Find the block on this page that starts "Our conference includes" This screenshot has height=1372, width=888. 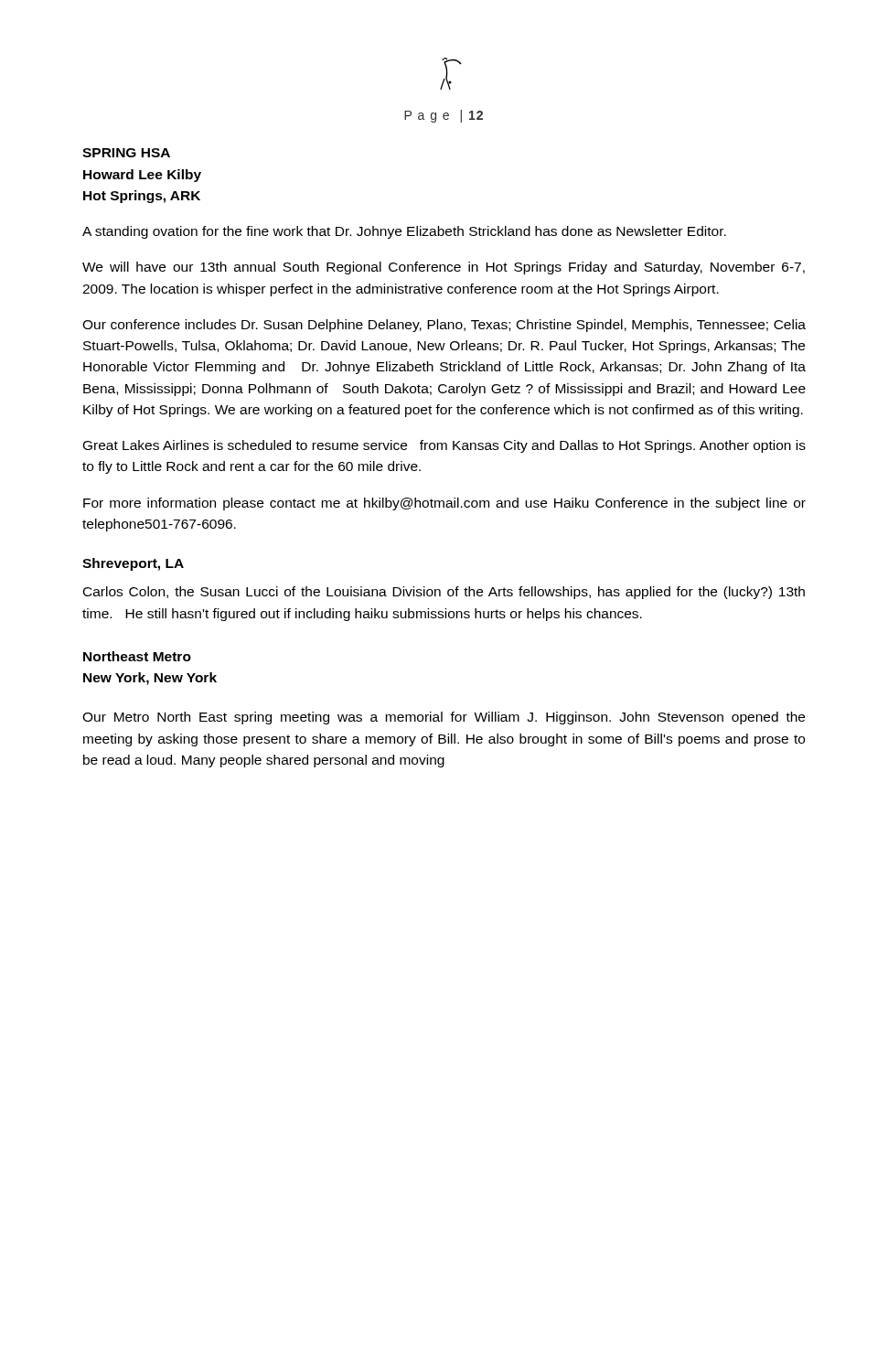click(x=444, y=367)
